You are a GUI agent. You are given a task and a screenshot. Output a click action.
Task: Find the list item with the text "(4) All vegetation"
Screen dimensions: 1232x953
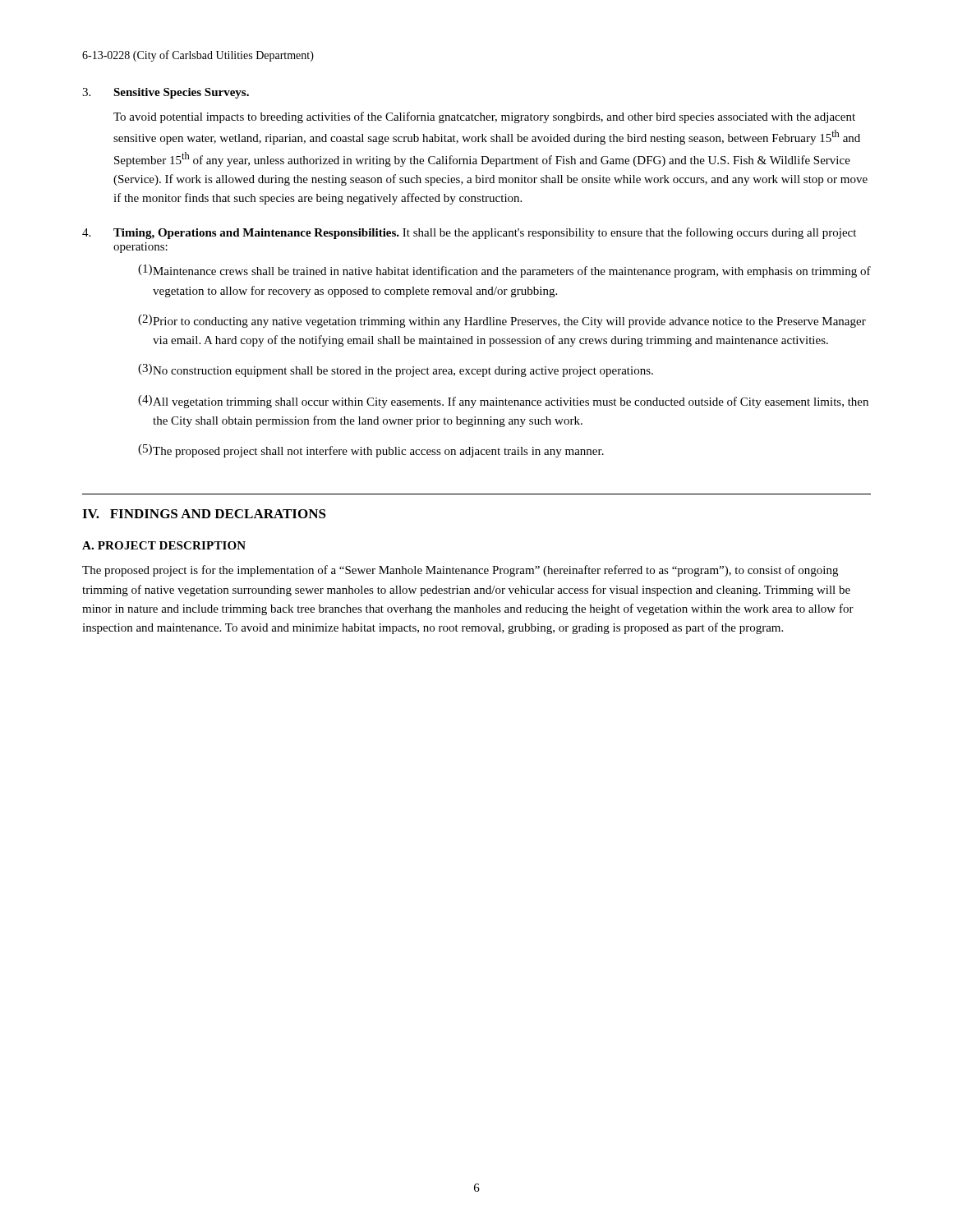pyautogui.click(x=492, y=411)
